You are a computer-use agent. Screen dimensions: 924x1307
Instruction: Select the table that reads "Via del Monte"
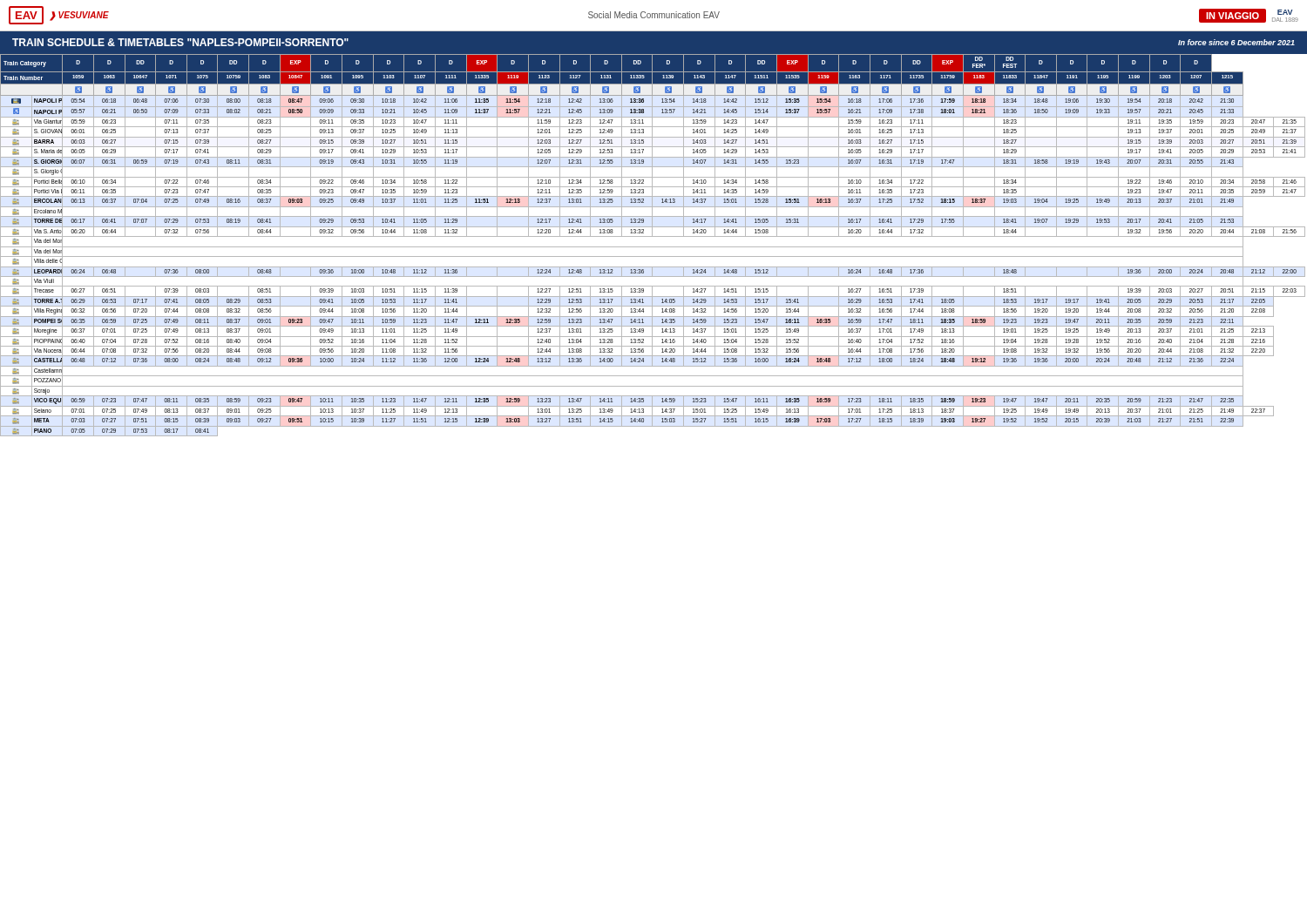[x=654, y=245]
